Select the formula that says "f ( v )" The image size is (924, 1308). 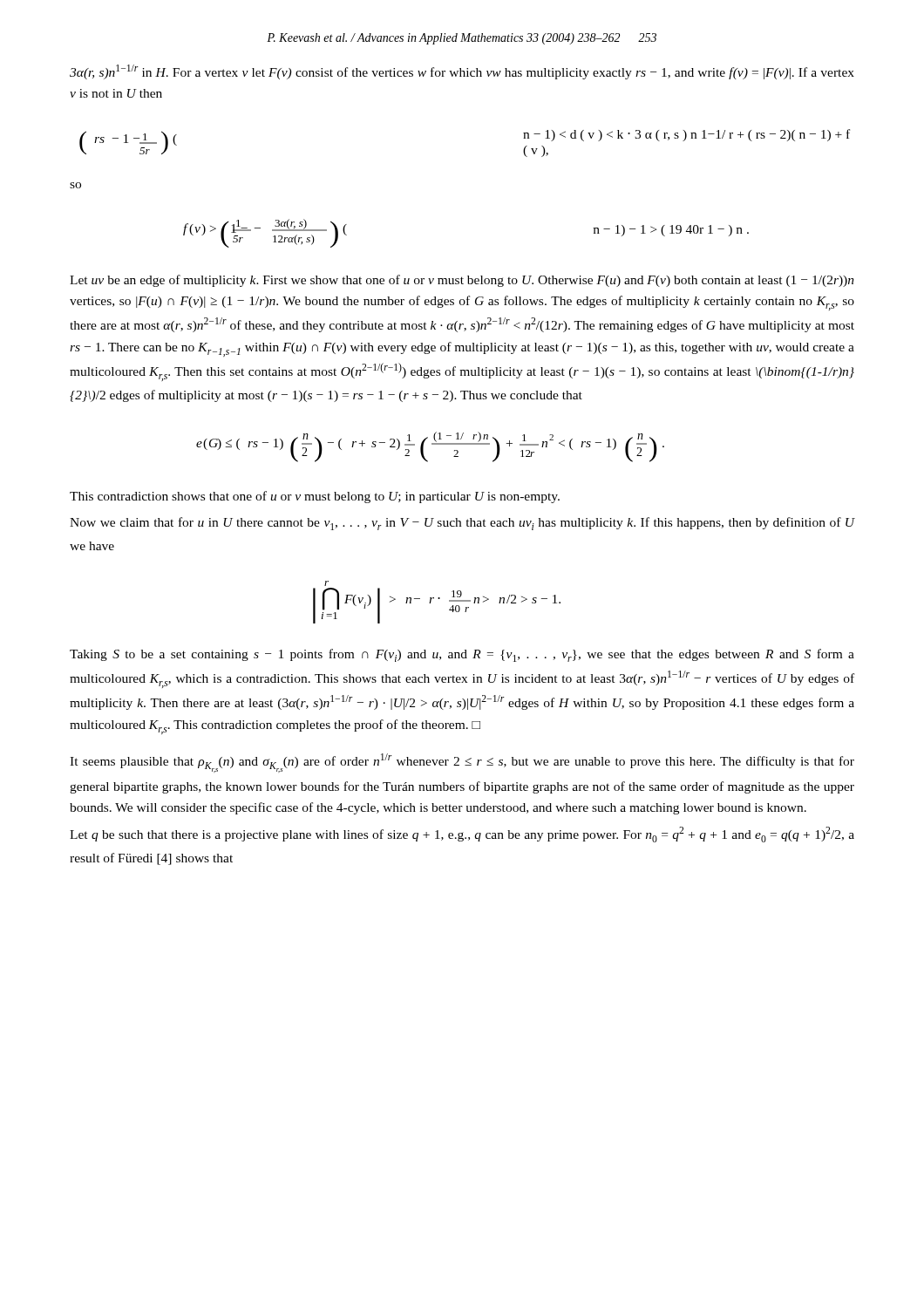(241, 231)
